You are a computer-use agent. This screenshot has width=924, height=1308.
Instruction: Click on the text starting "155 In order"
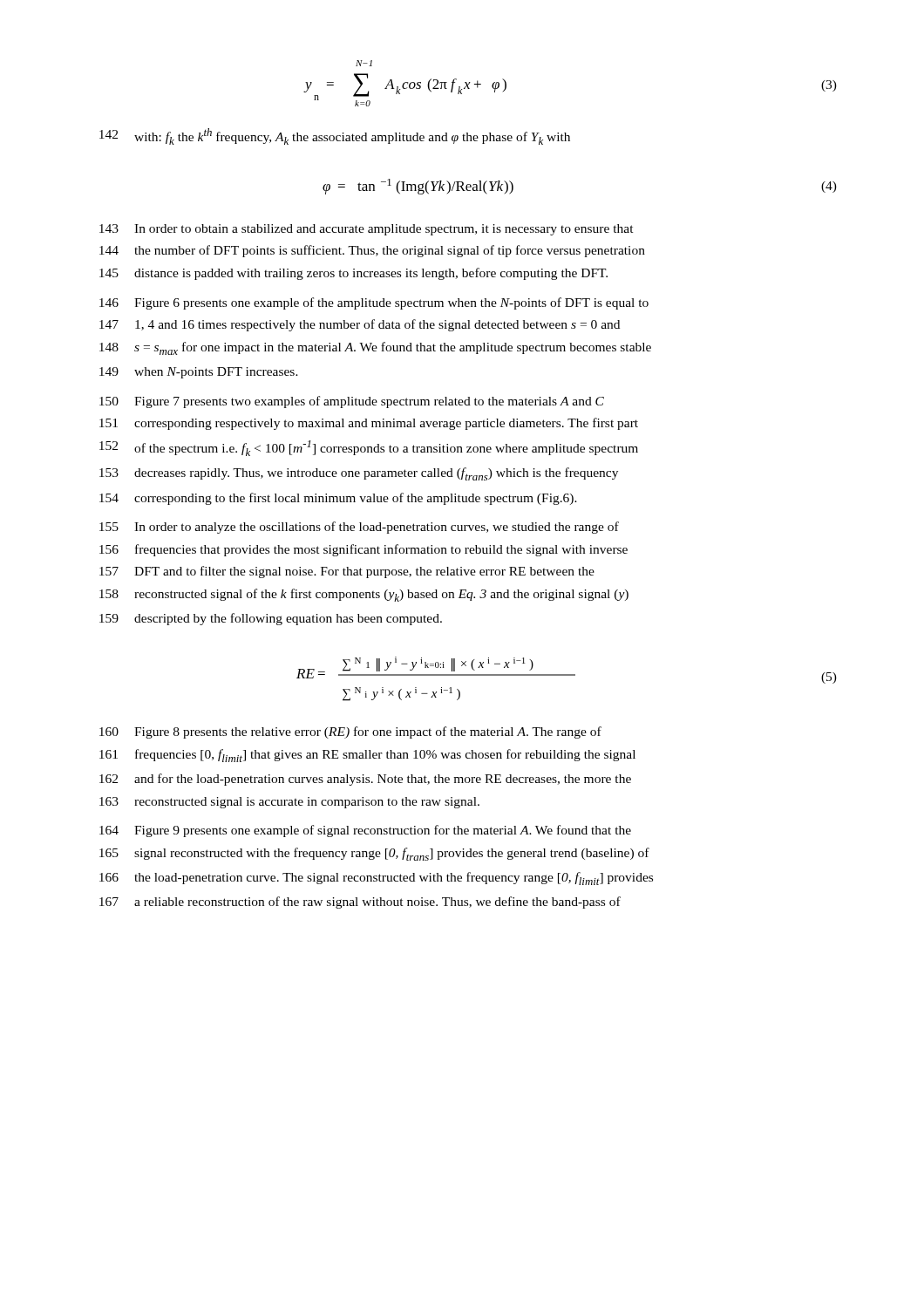[462, 573]
